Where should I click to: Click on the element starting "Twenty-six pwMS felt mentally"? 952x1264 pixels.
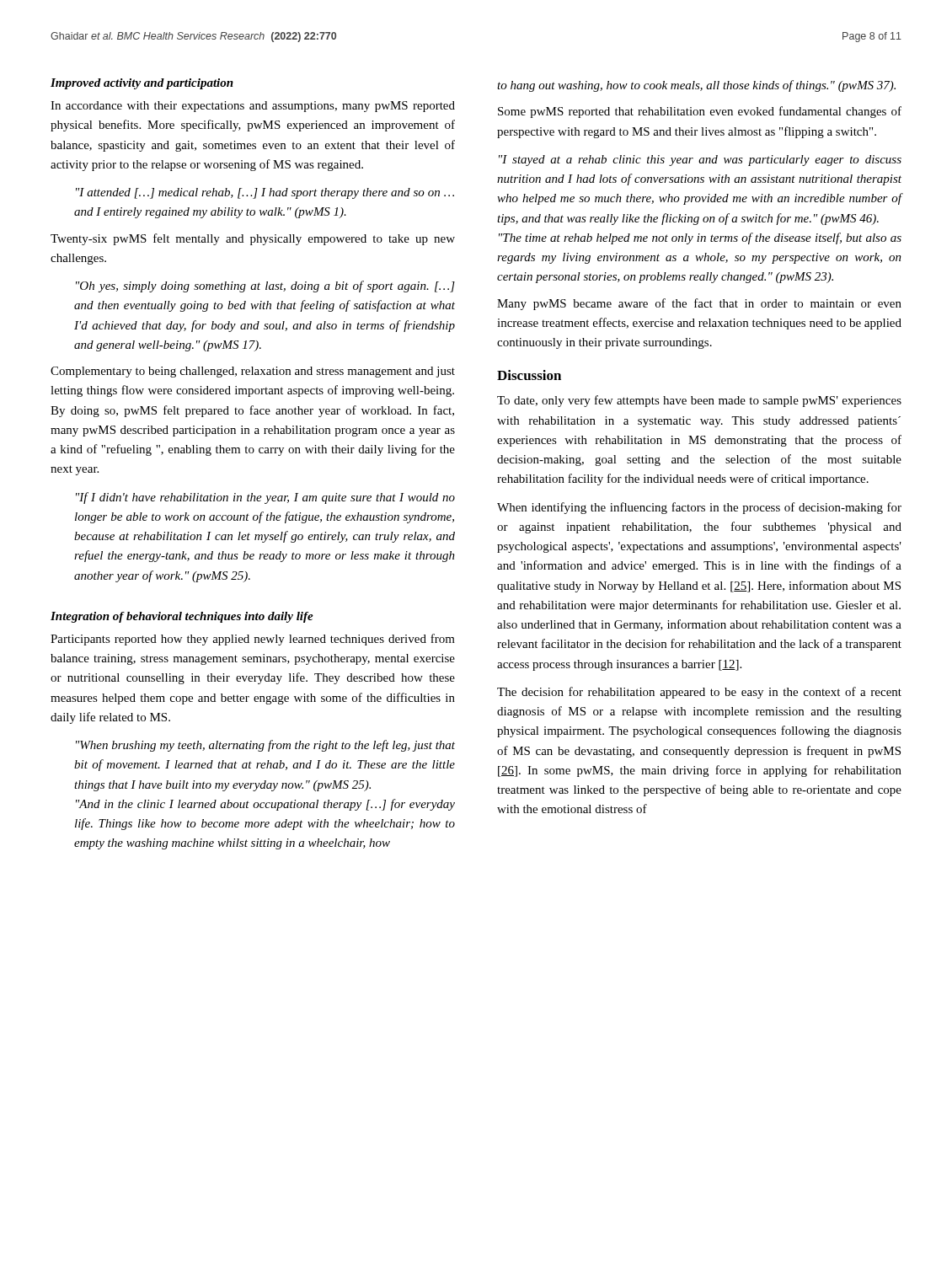tap(253, 248)
